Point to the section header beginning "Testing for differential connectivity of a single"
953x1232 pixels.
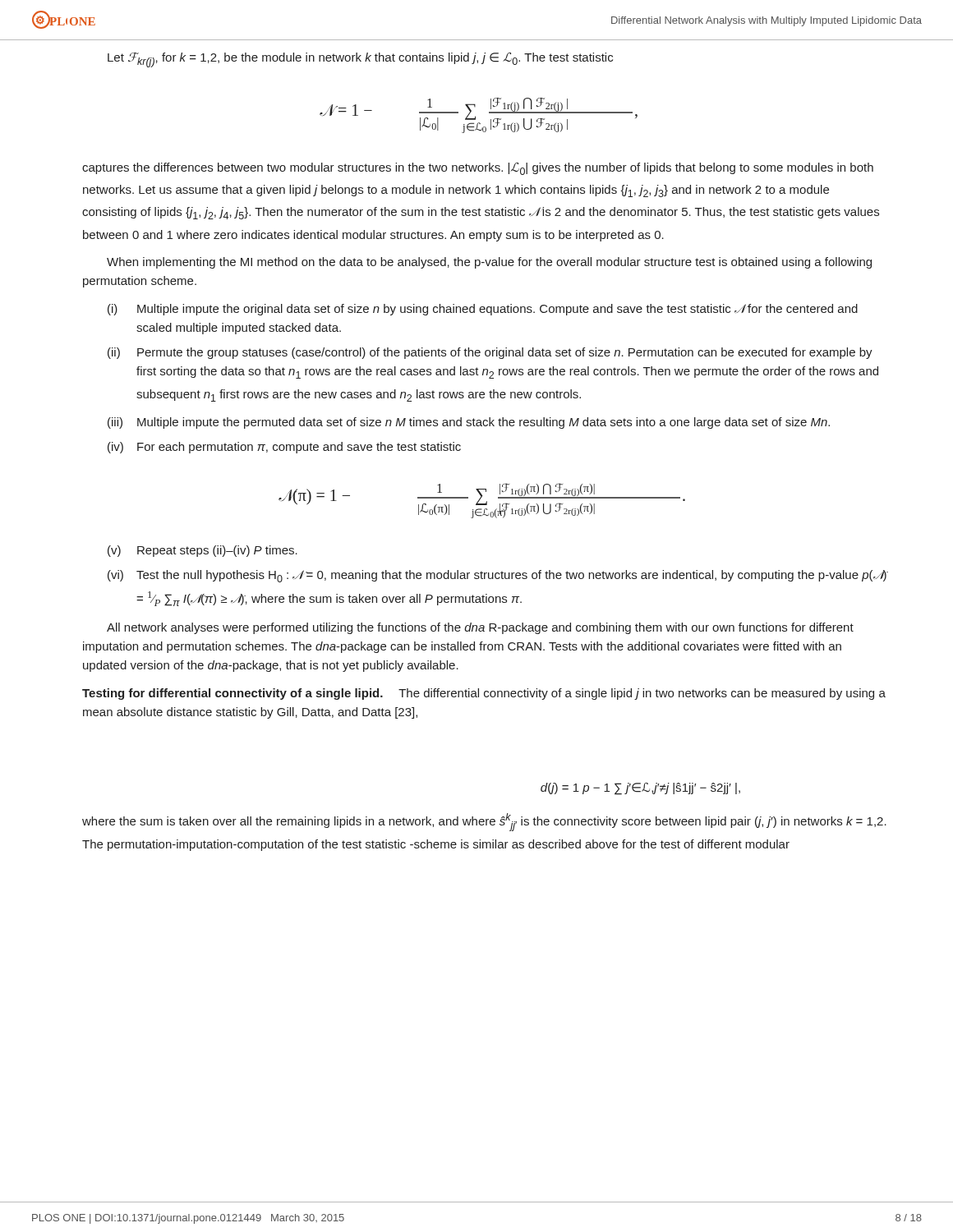click(233, 692)
